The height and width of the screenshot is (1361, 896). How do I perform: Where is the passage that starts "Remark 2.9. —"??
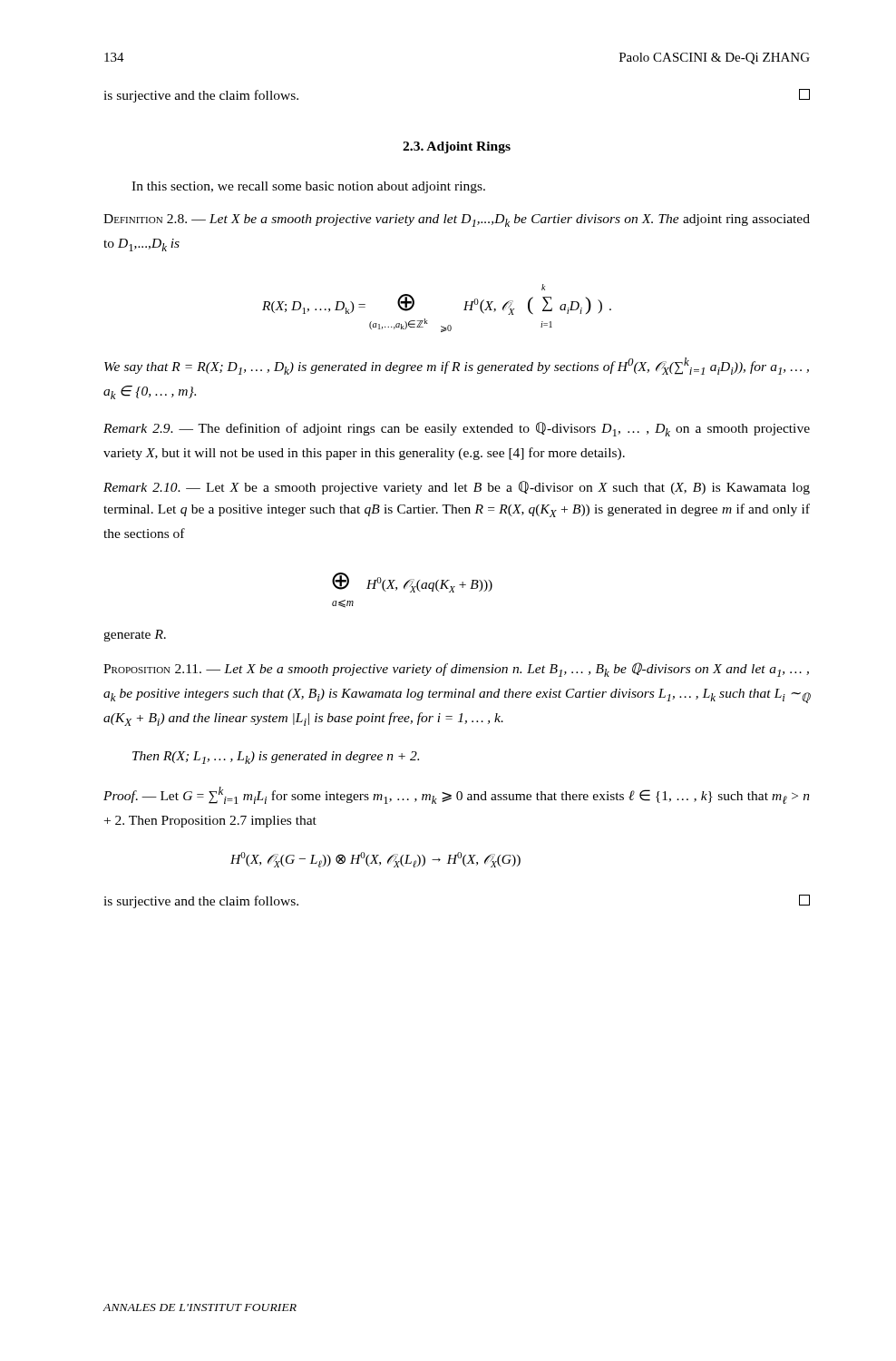pos(457,440)
